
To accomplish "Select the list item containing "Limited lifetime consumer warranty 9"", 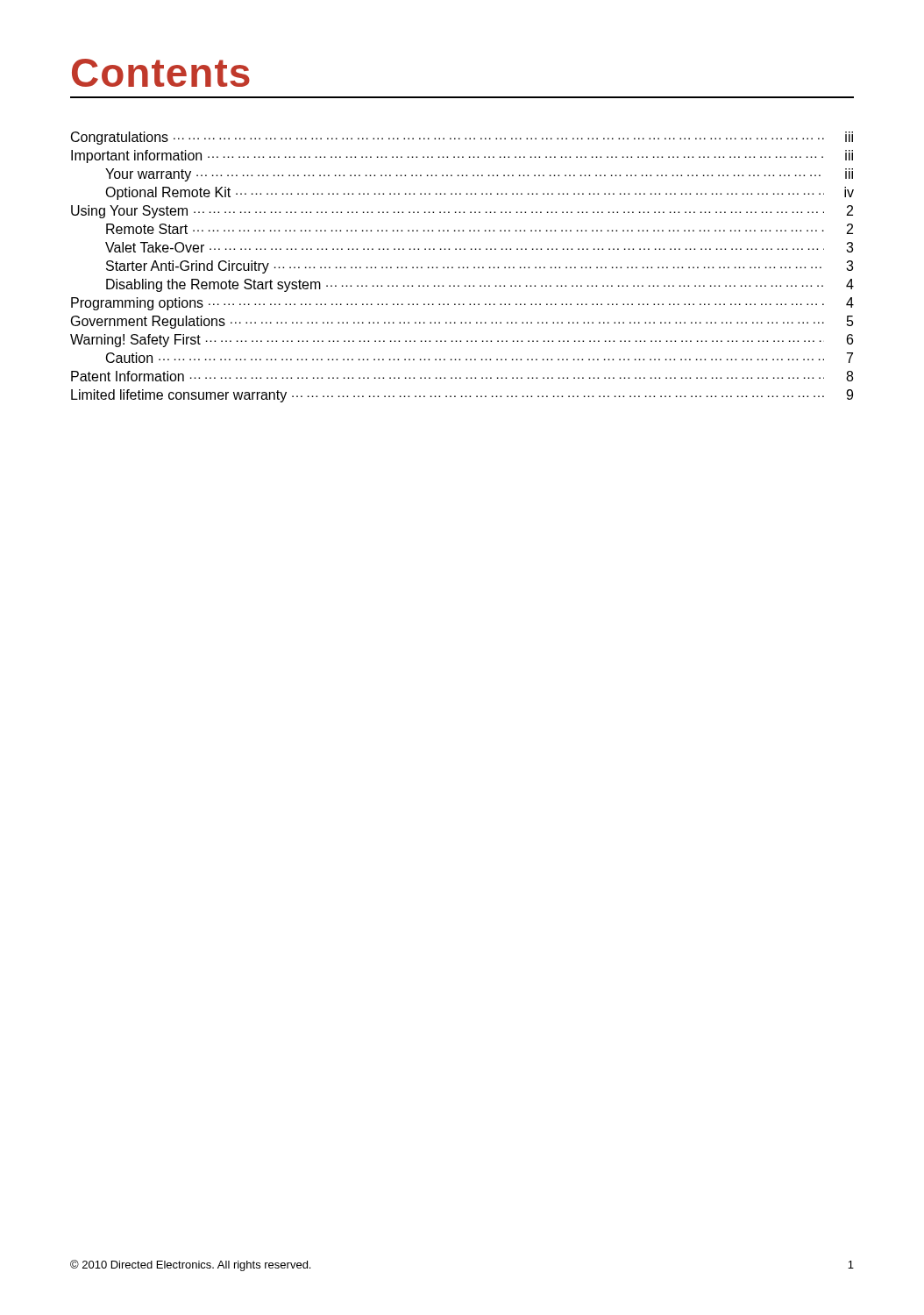I will tap(462, 396).
